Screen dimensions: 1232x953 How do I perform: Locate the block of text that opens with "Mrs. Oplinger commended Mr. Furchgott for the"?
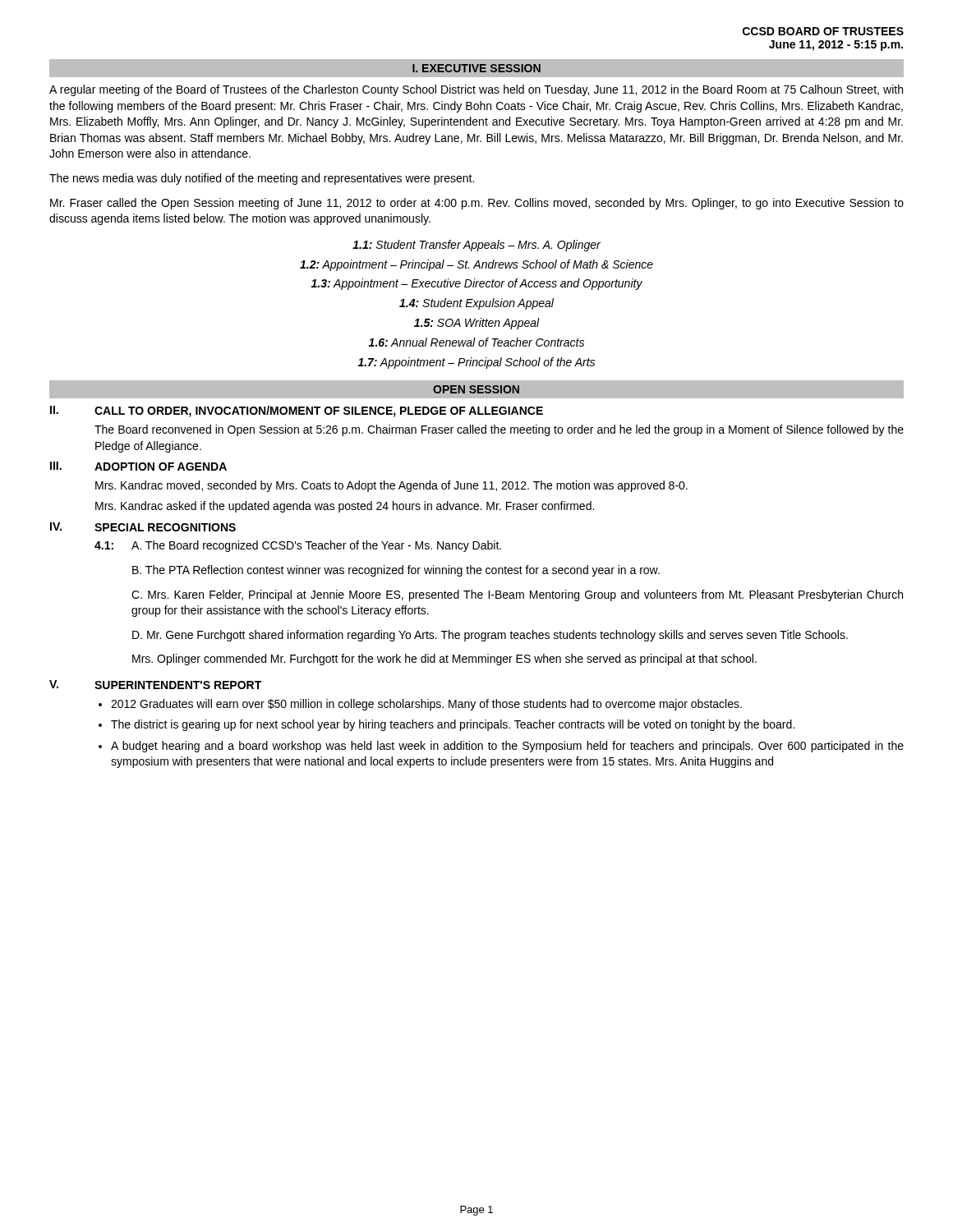click(x=444, y=659)
